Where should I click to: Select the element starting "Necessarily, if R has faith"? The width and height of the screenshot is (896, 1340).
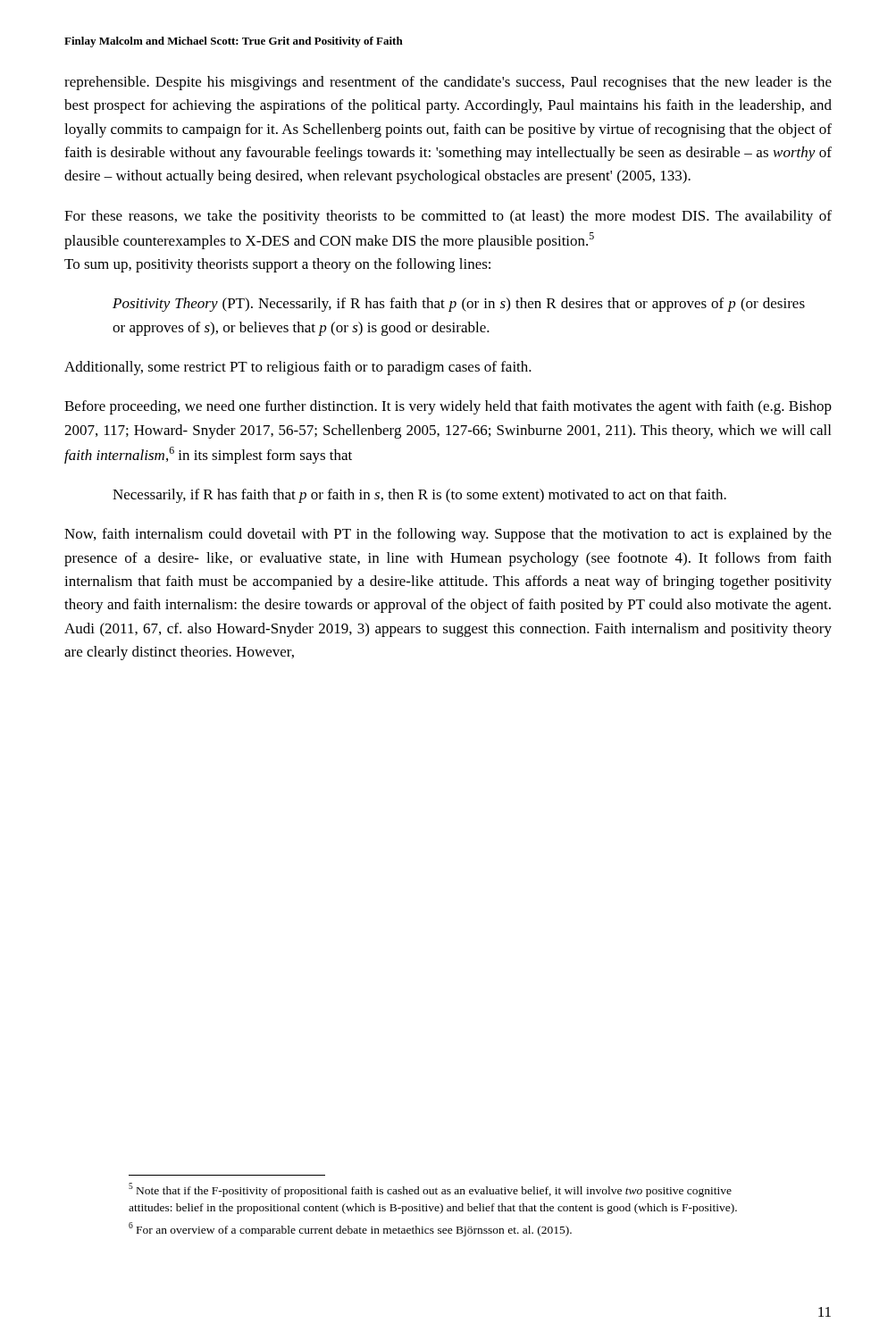pos(420,494)
